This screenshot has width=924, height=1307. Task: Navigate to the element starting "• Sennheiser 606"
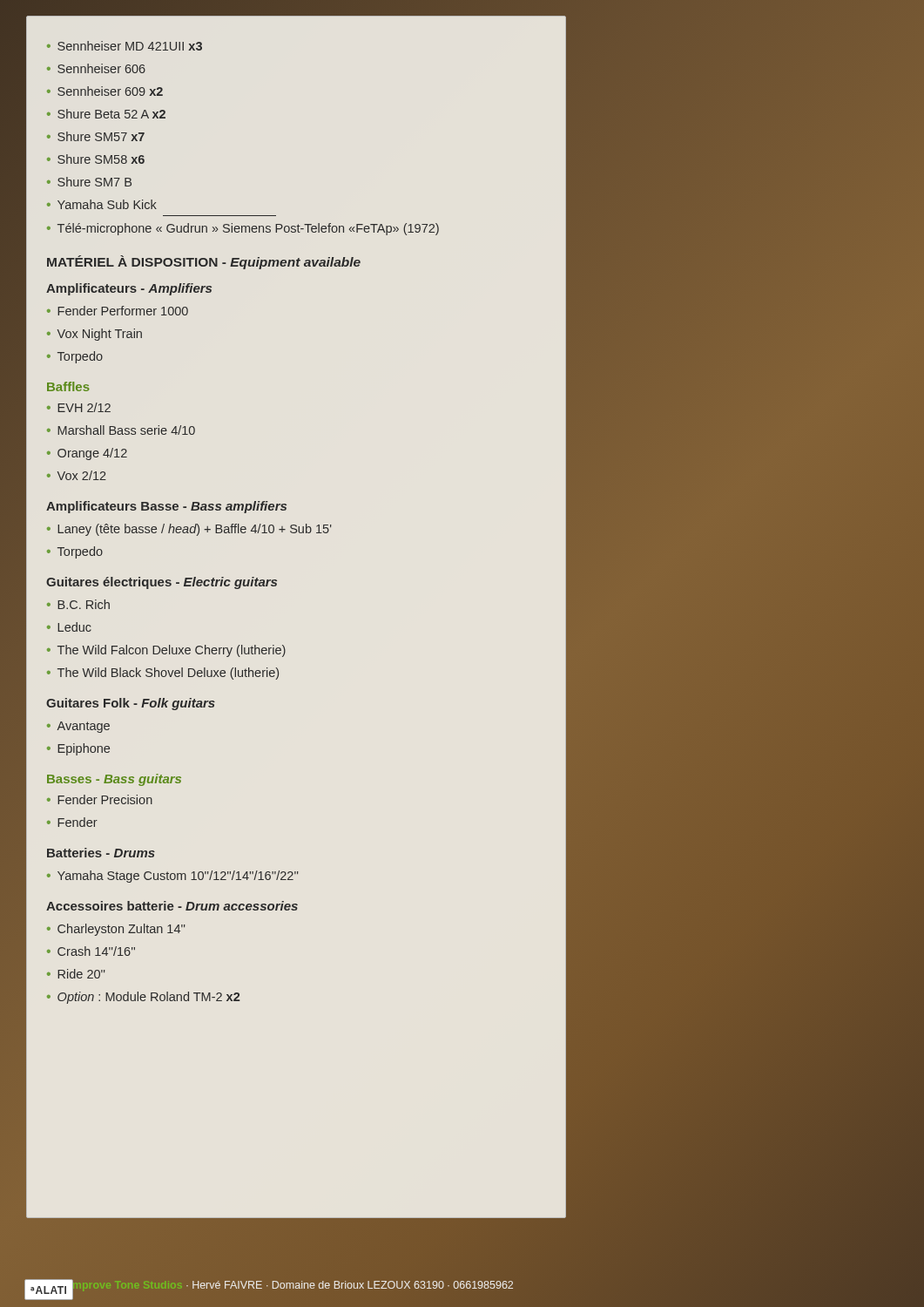(96, 69)
